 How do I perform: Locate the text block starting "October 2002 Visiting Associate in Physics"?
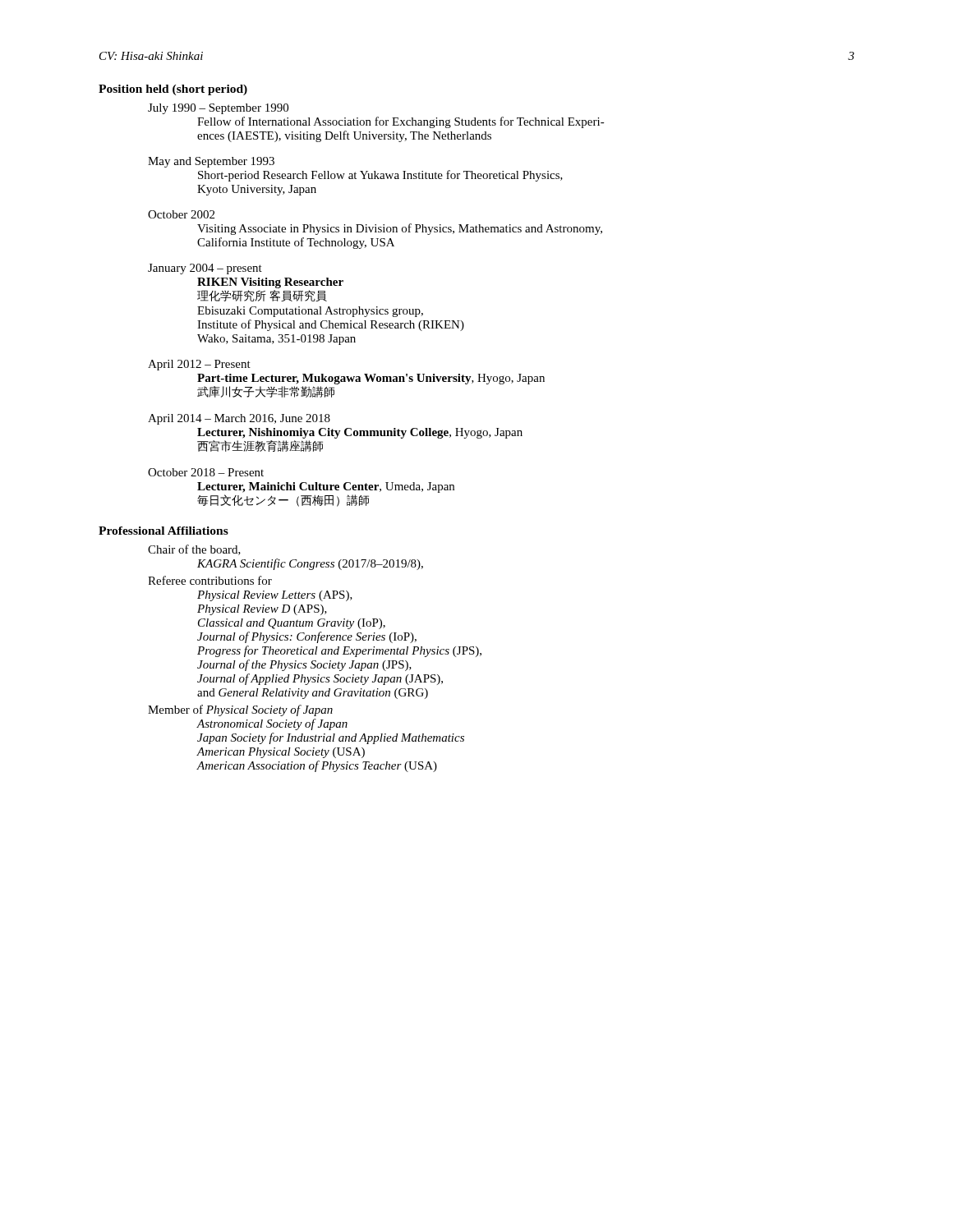pos(501,229)
